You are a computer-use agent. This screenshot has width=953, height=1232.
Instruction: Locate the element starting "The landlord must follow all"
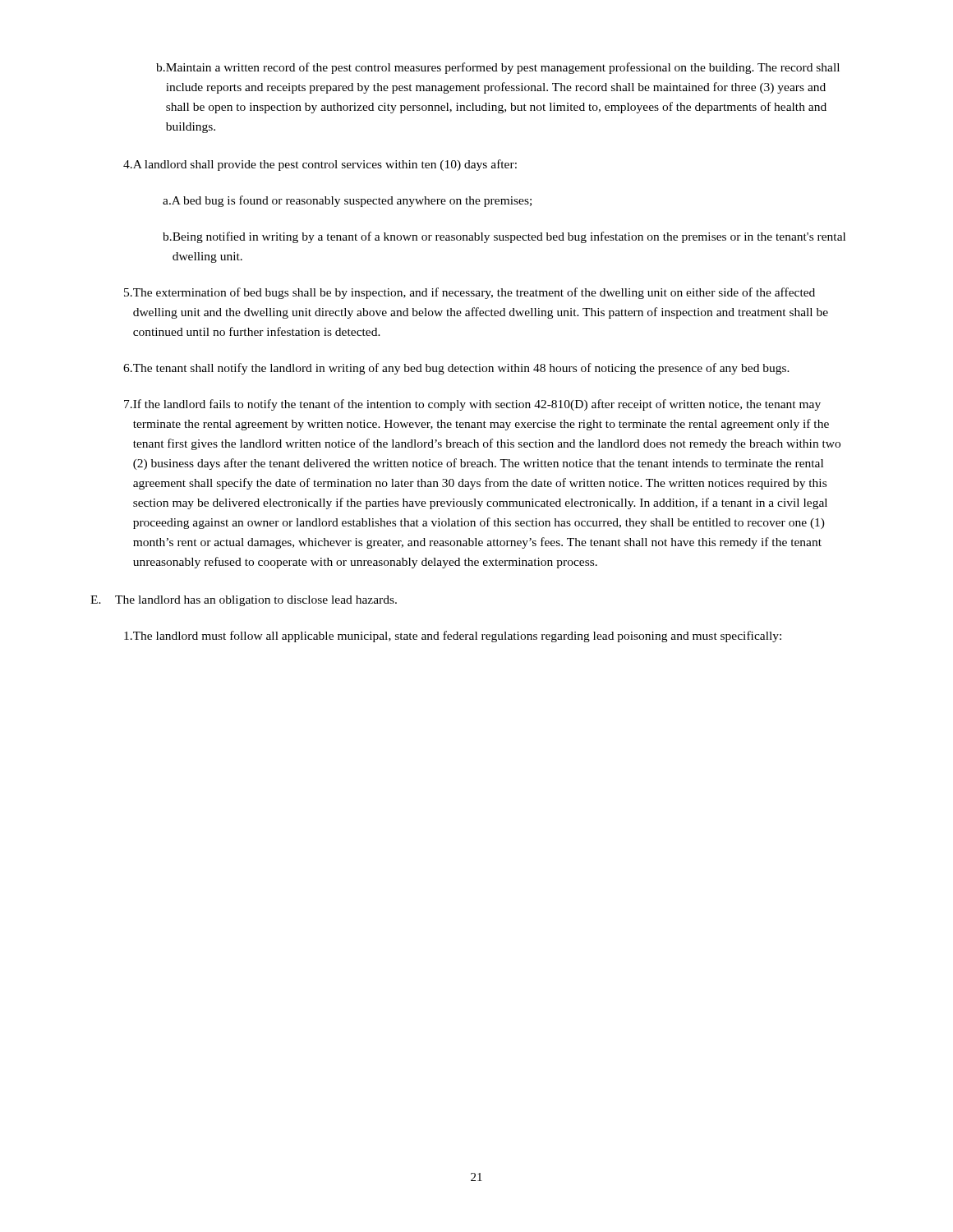click(453, 636)
